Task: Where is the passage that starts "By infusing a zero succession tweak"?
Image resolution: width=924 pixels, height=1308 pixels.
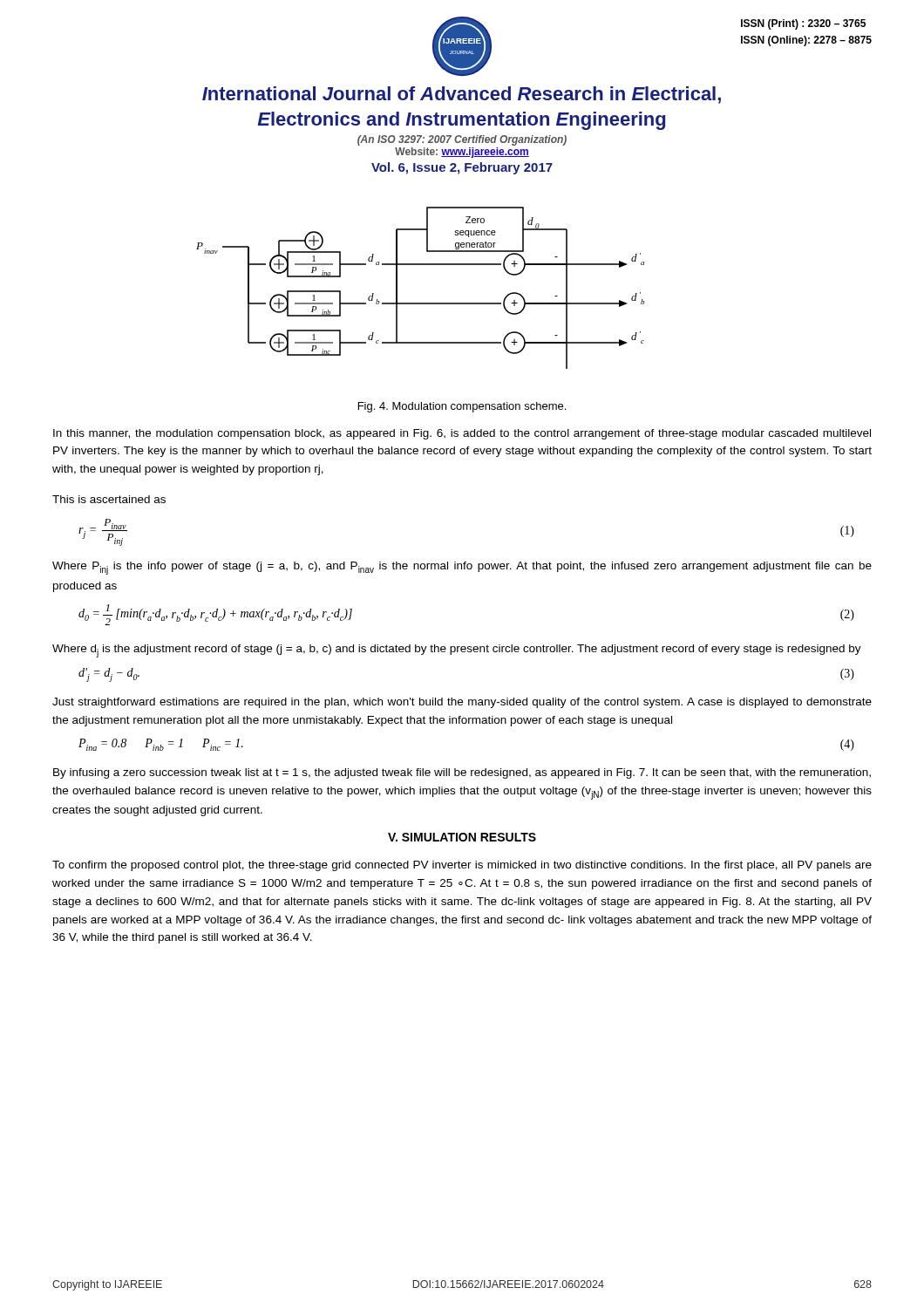Action: point(462,792)
